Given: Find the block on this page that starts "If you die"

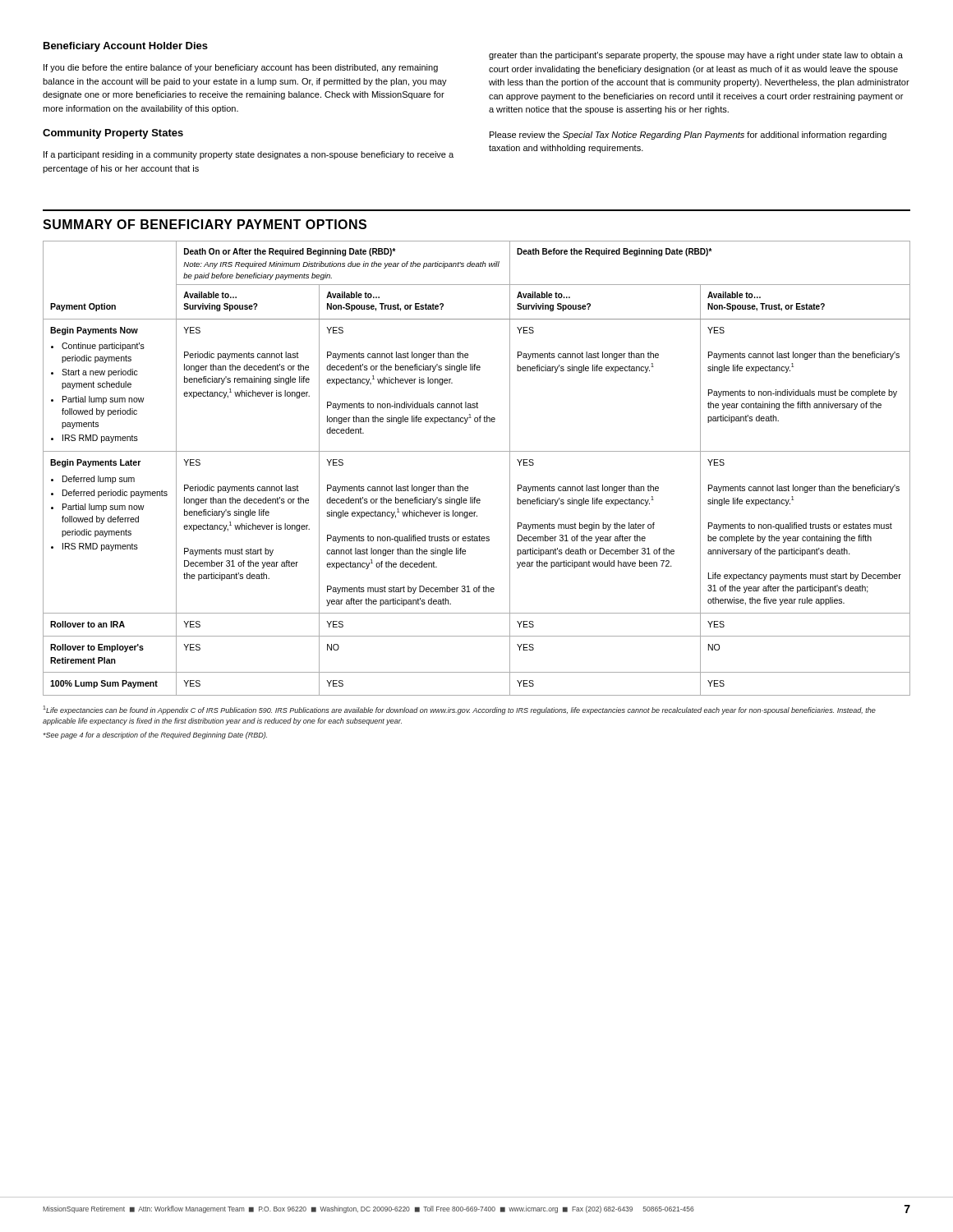Looking at the screenshot, I should click(x=251, y=88).
